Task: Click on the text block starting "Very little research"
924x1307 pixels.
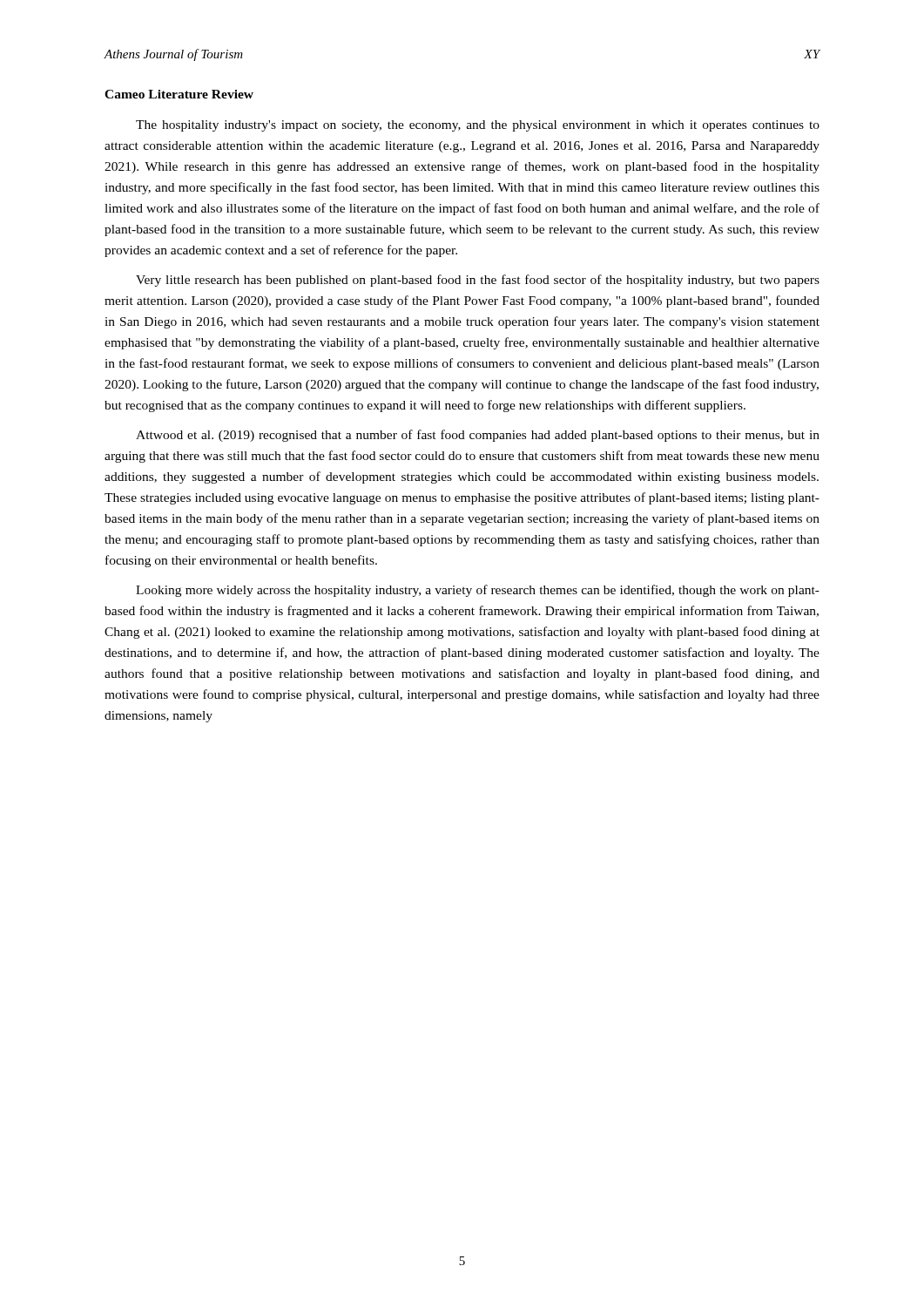Action: point(462,342)
